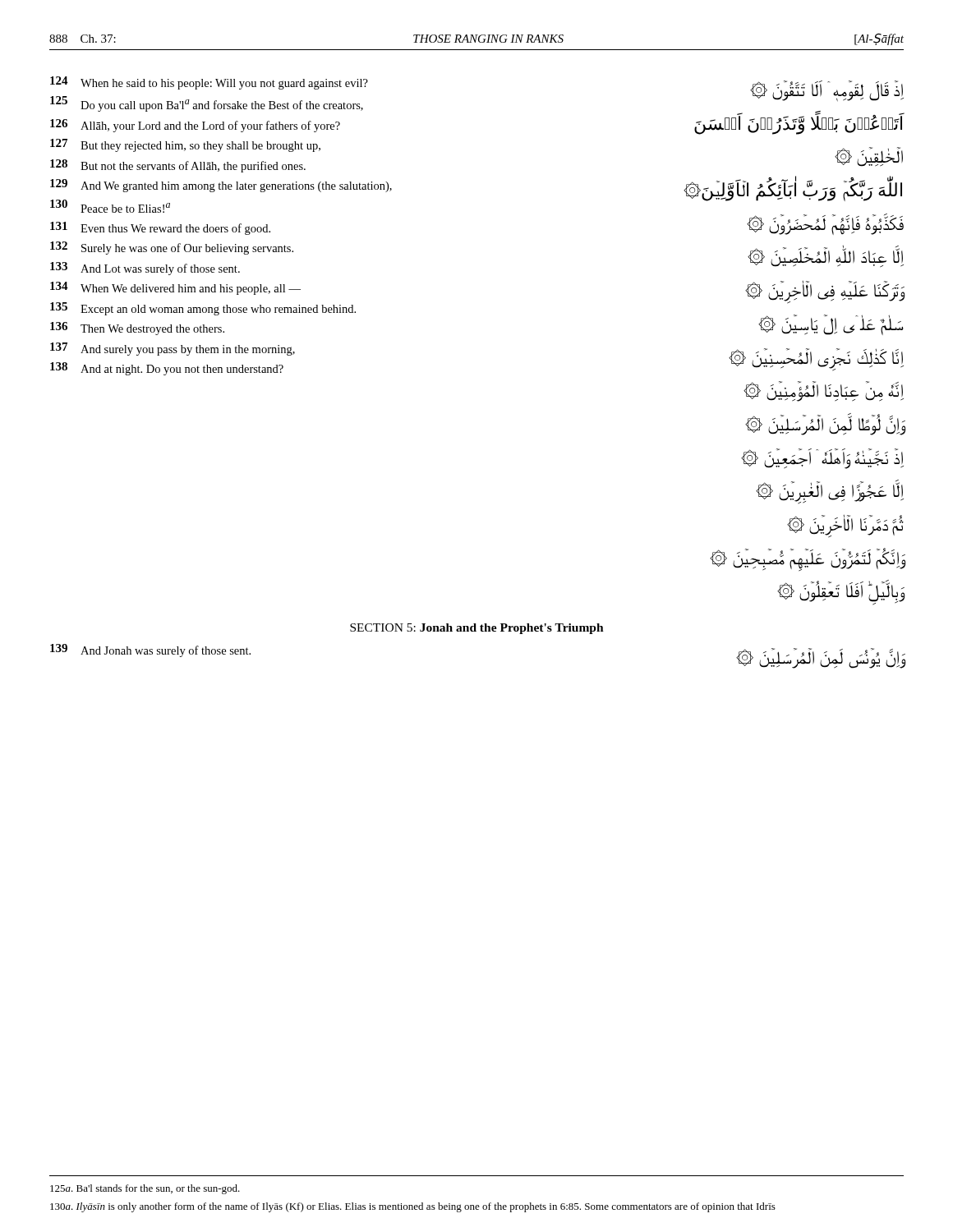Where is the passage that starts "131 Even thus We reward the doers"?
This screenshot has width=953, height=1232.
pos(160,228)
